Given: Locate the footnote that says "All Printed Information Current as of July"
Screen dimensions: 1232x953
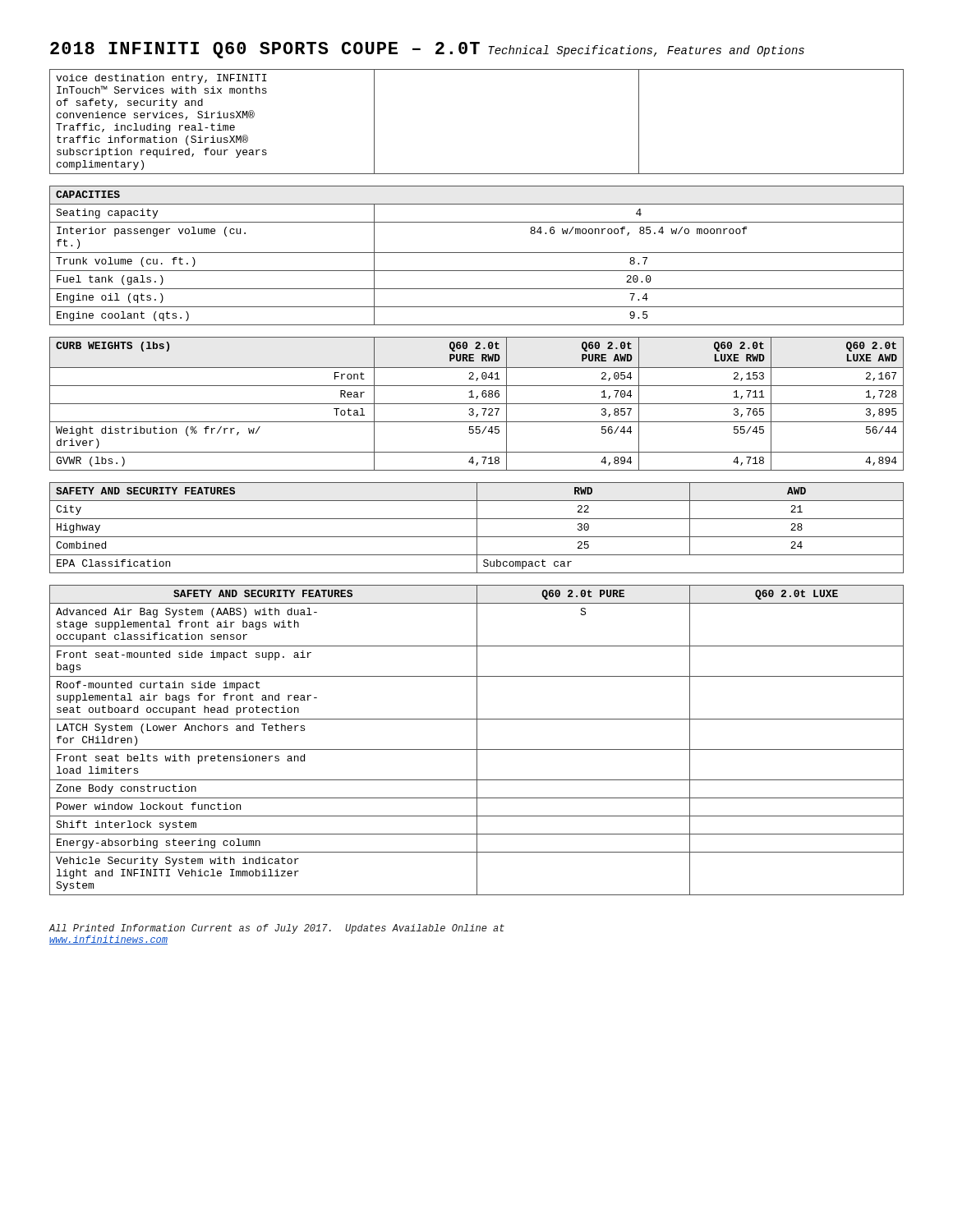Looking at the screenshot, I should pyautogui.click(x=277, y=935).
